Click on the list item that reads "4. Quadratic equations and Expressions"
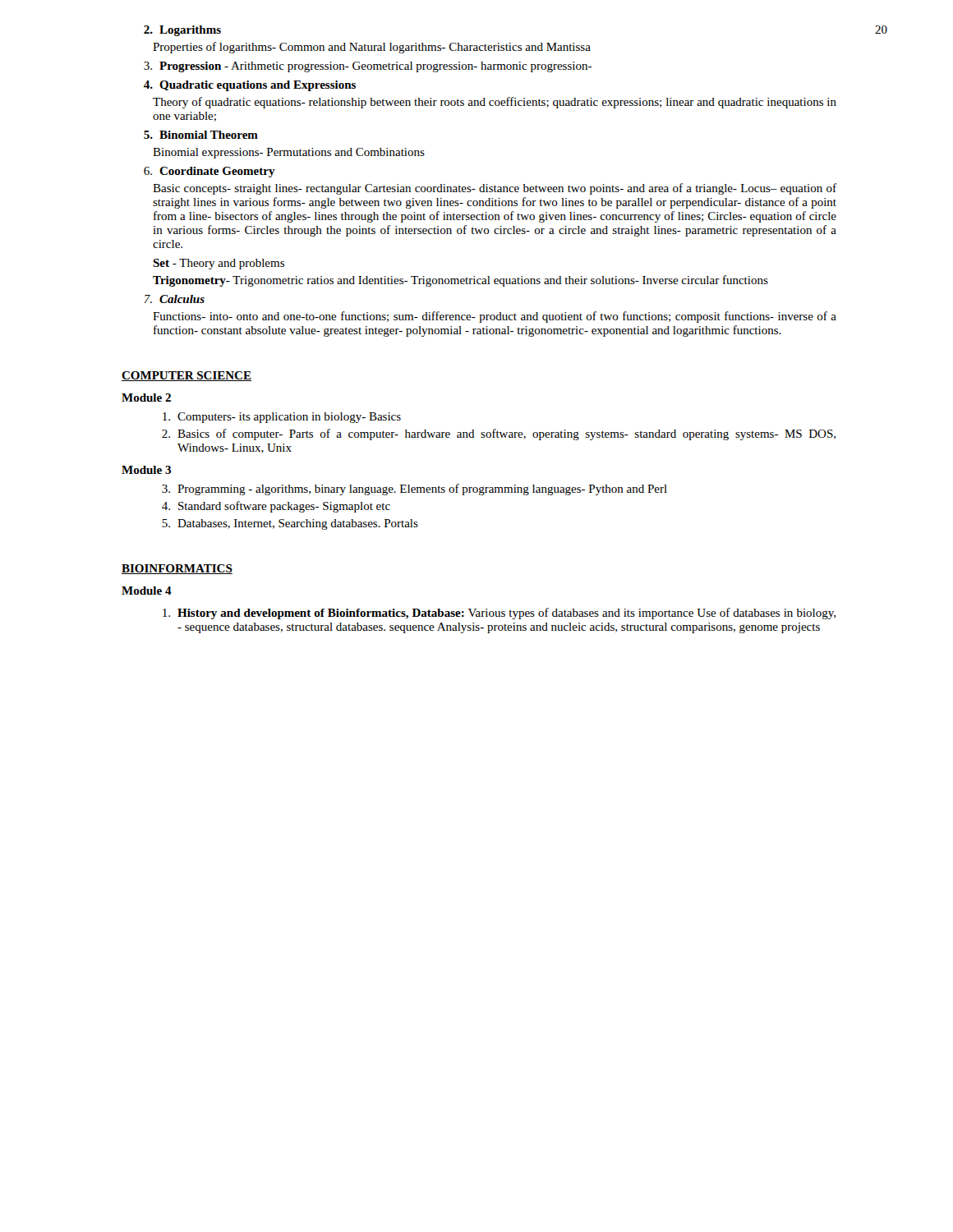The height and width of the screenshot is (1232, 953). 479,101
